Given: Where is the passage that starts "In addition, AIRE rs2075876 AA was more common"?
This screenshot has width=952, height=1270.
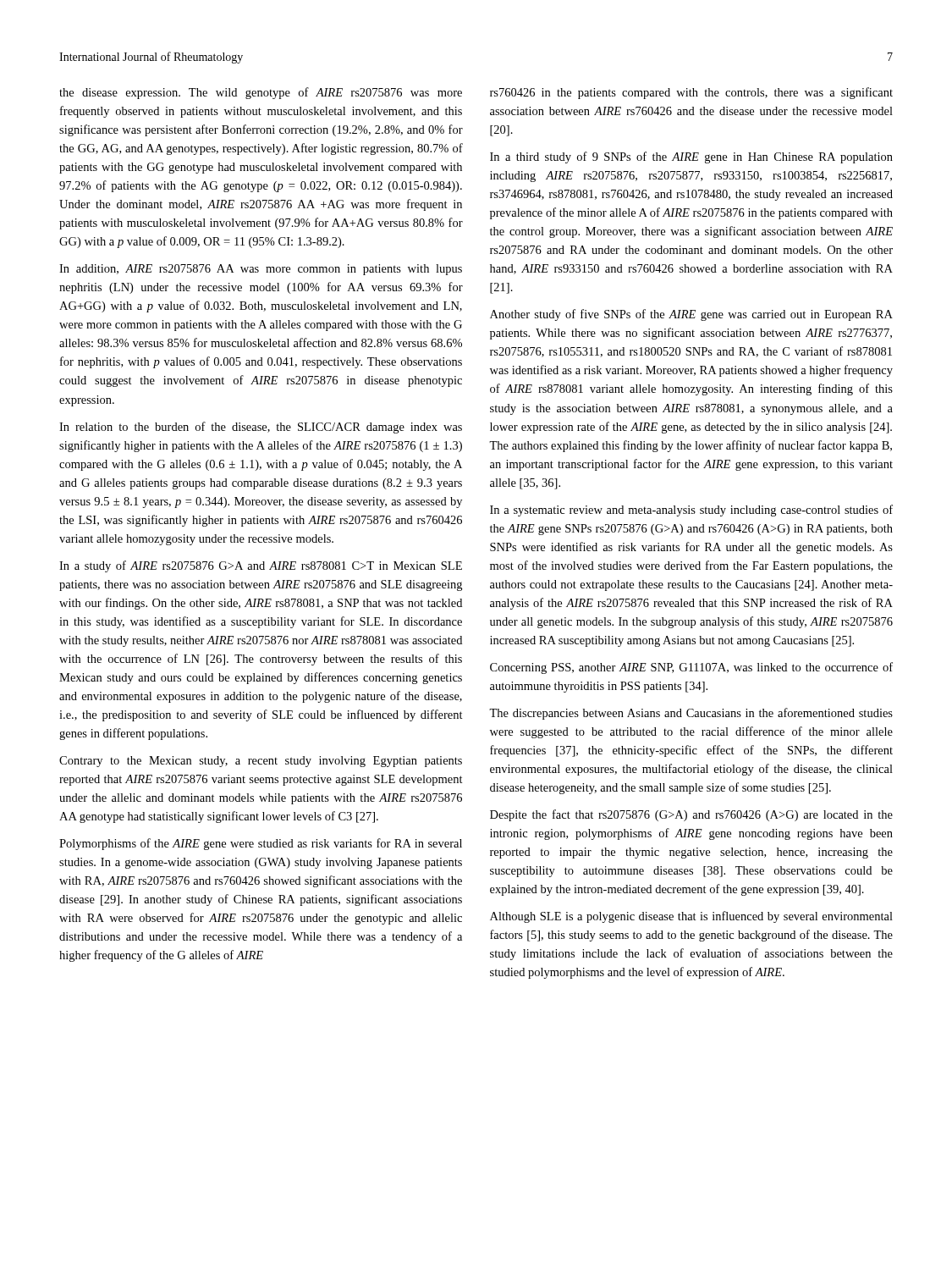Looking at the screenshot, I should pyautogui.click(x=261, y=334).
